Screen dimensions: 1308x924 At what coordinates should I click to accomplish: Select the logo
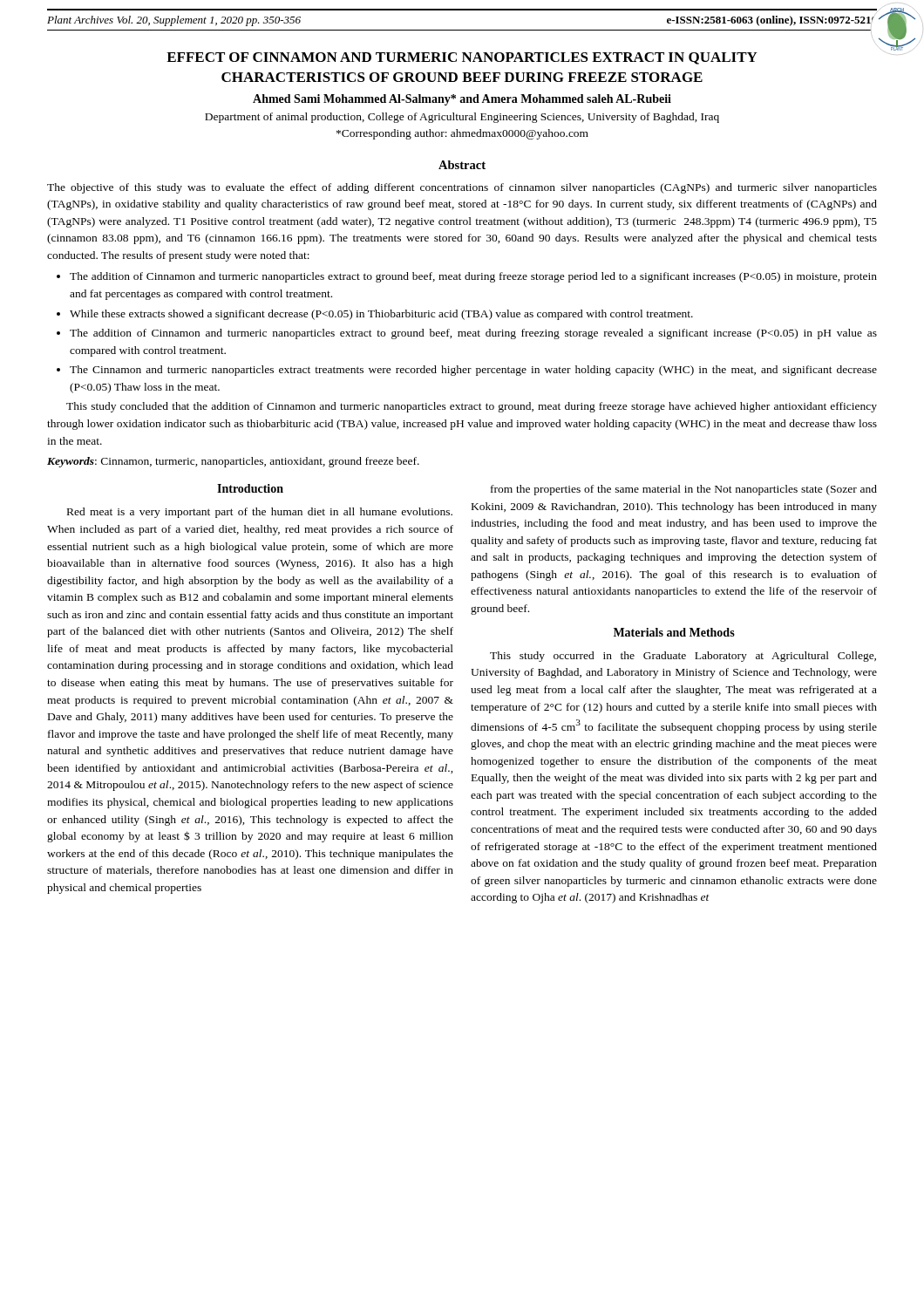pyautogui.click(x=897, y=29)
